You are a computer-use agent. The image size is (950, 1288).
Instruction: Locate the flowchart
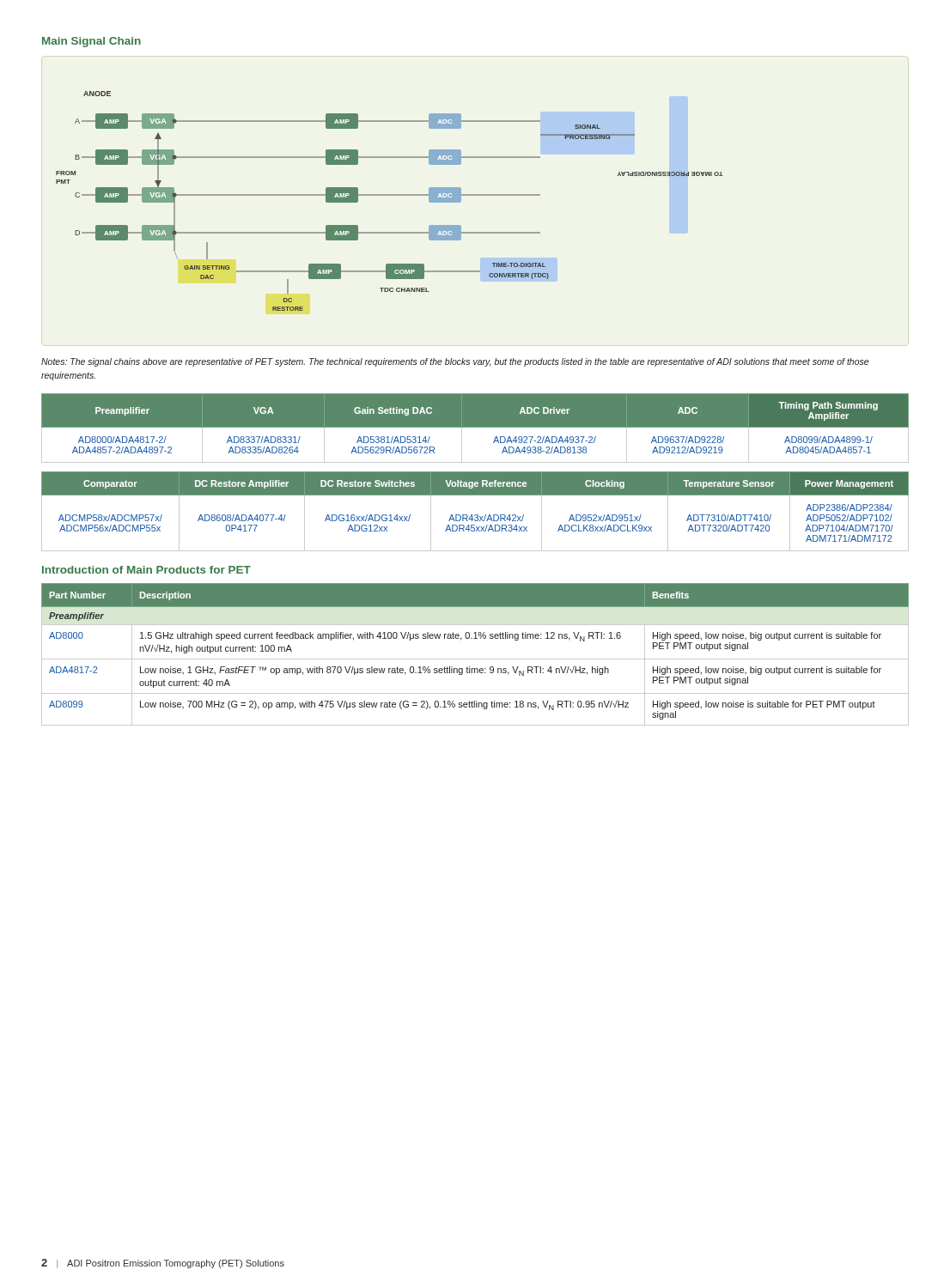point(475,201)
